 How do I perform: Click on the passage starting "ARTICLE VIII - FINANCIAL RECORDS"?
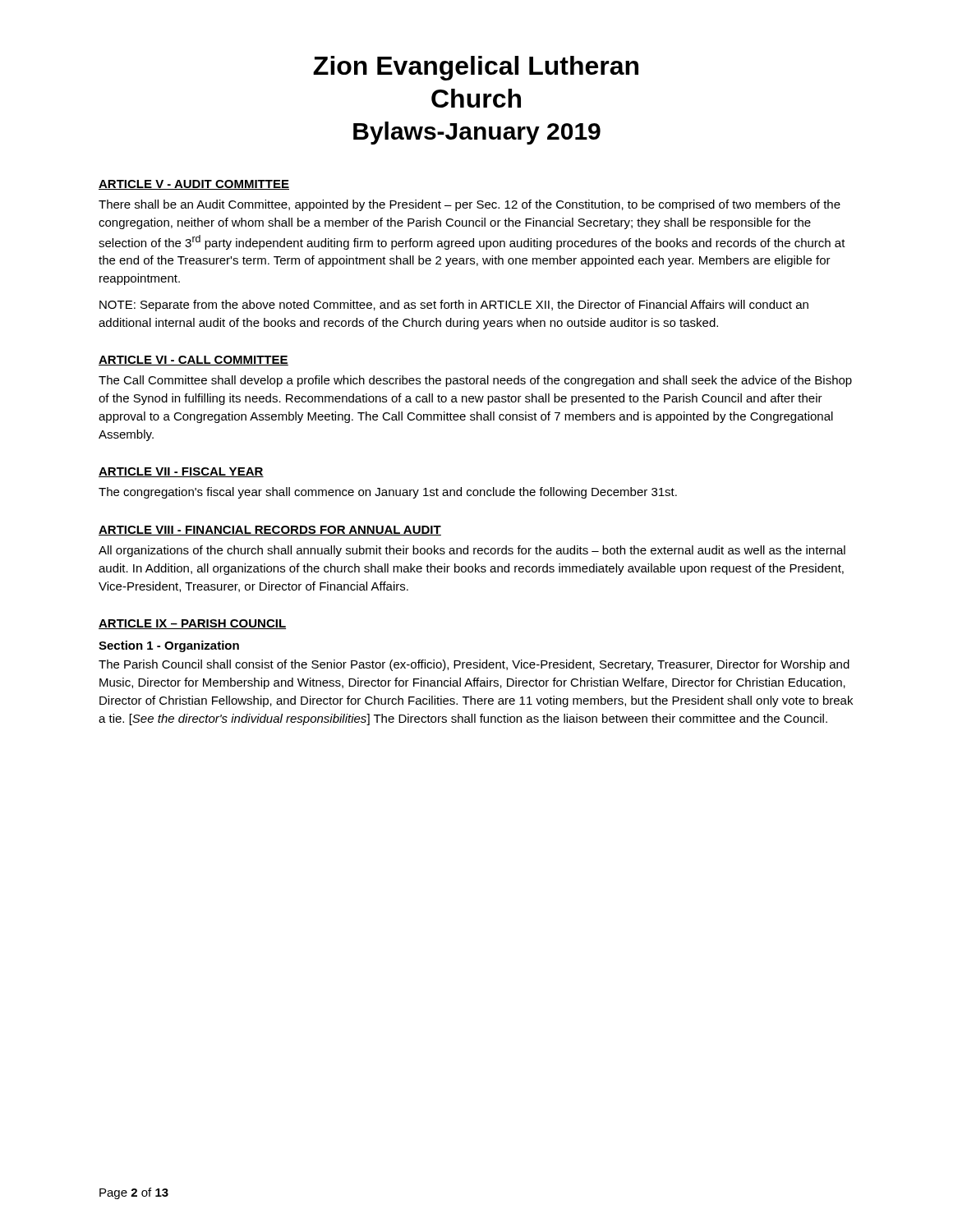(x=270, y=529)
